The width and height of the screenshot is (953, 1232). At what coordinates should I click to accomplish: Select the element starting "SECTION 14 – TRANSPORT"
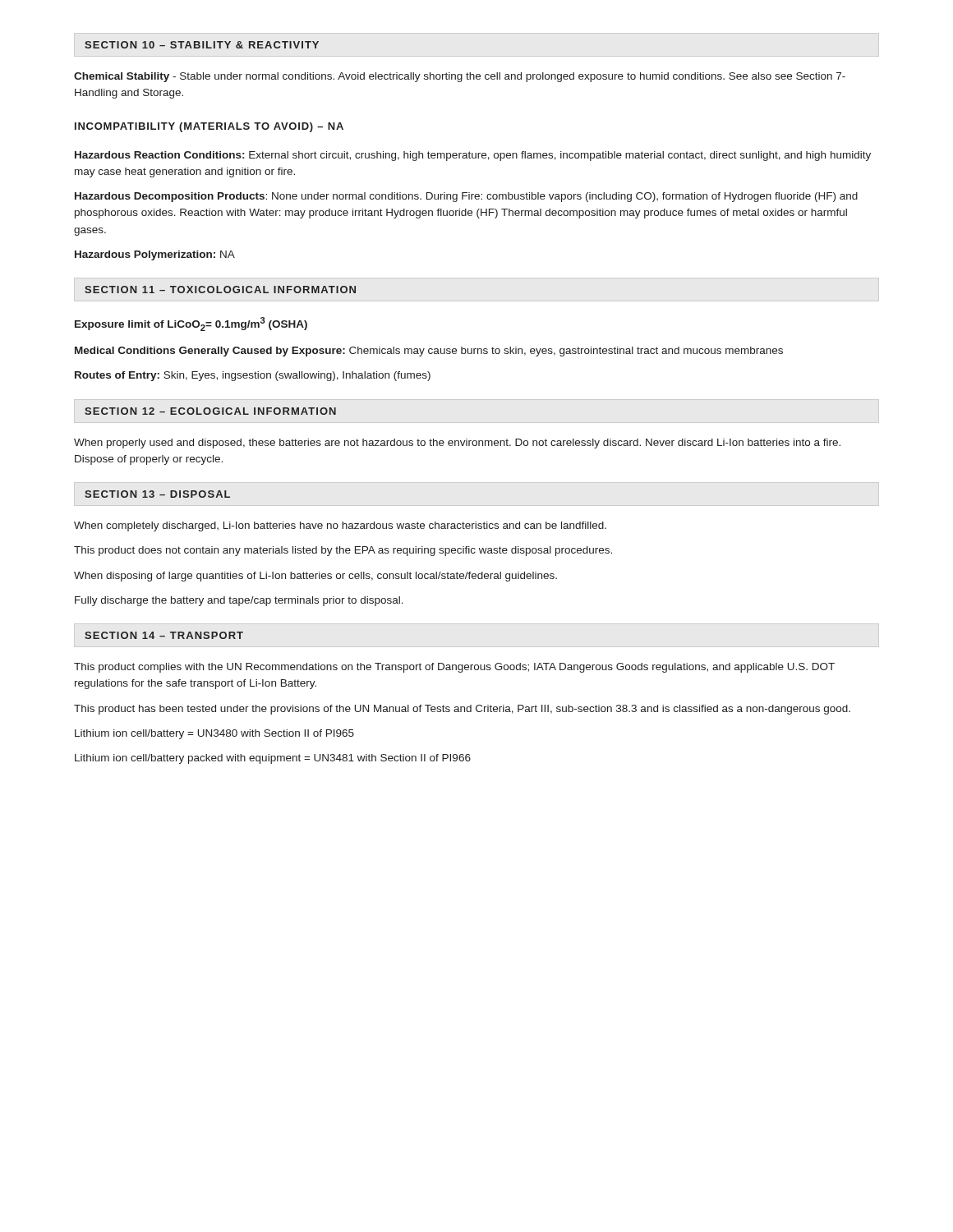164,635
